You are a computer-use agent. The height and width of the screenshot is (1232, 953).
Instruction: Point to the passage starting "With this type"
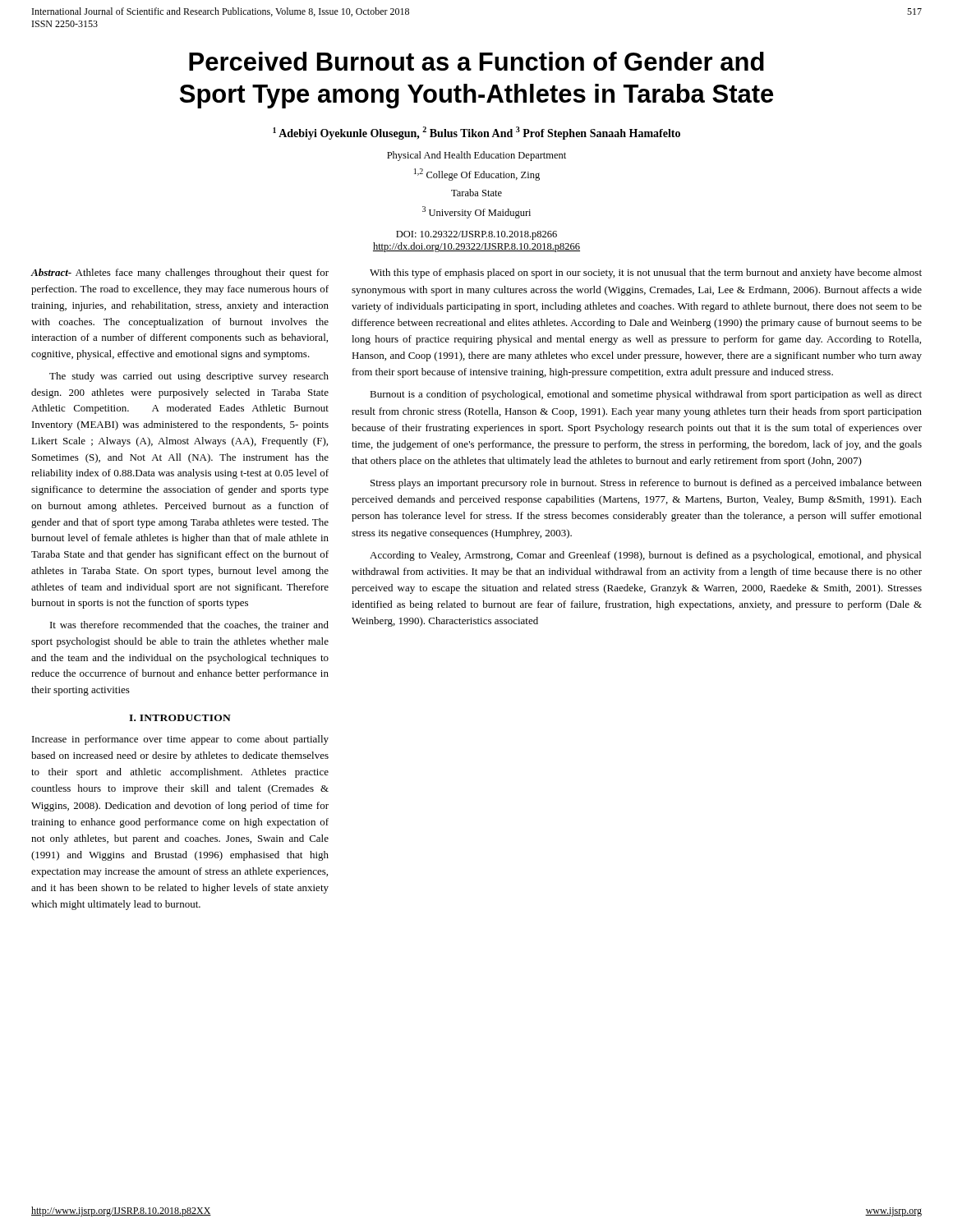pos(637,447)
